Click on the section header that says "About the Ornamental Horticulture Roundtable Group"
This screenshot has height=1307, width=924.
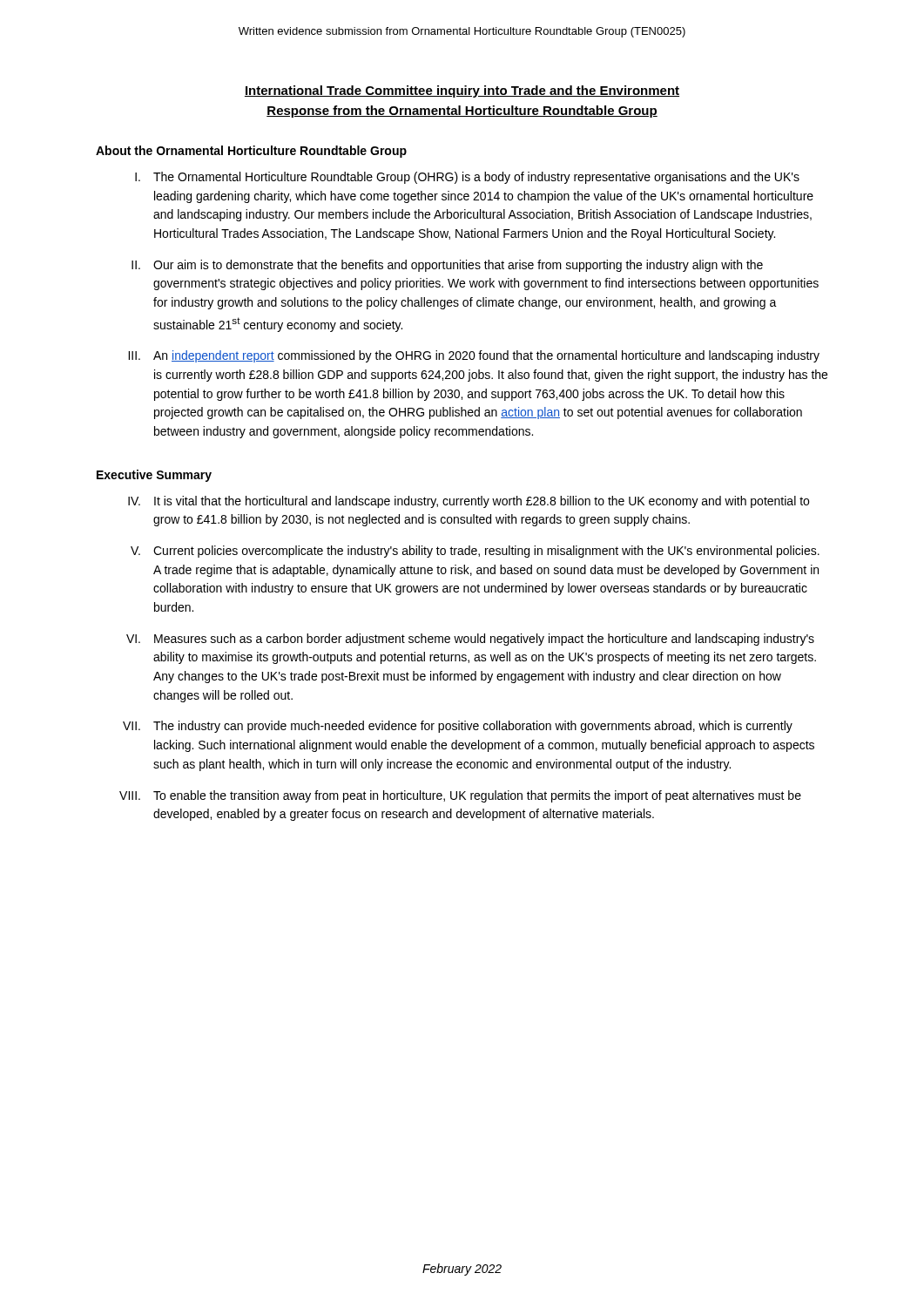[251, 151]
